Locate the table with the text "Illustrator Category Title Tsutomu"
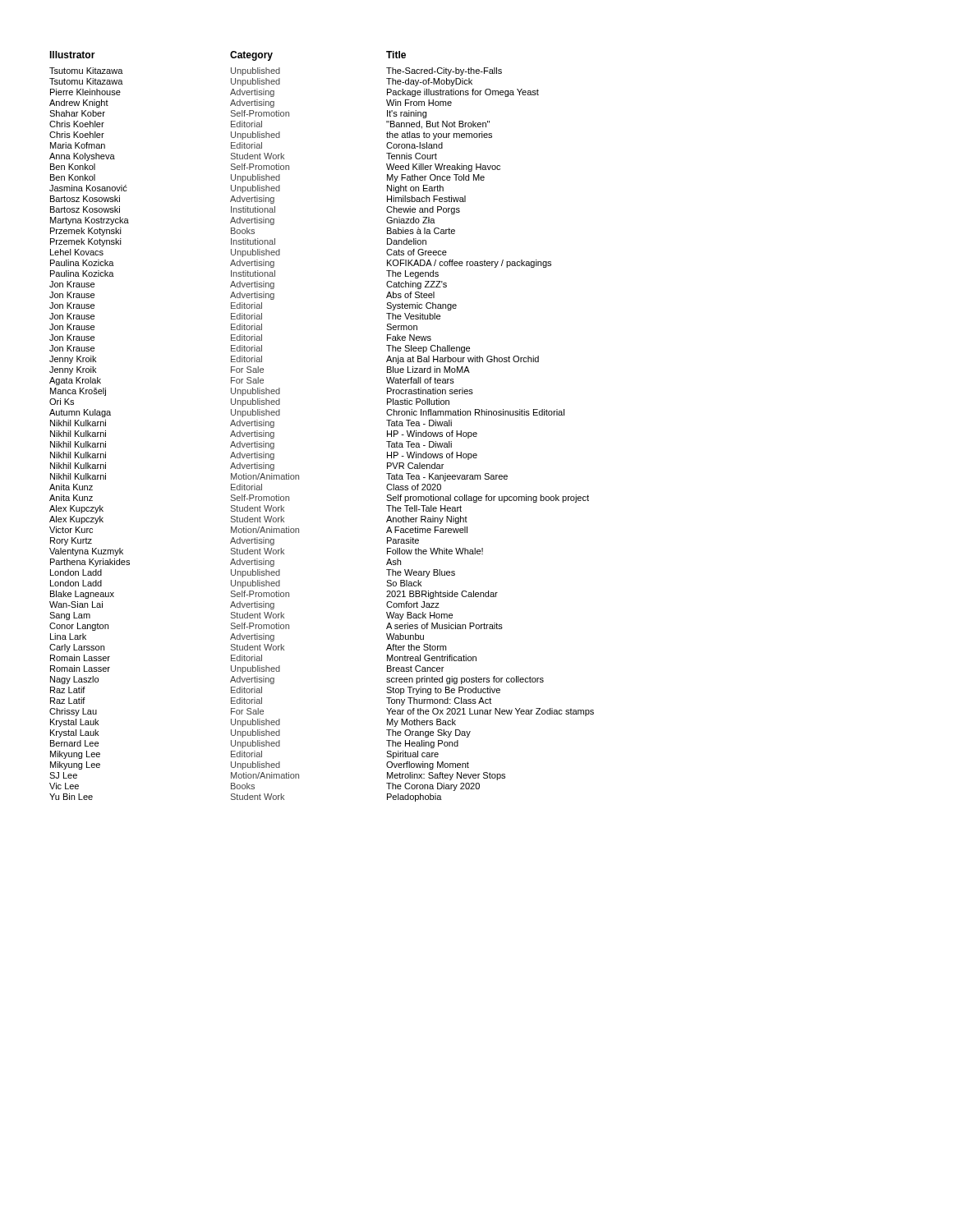 (x=476, y=425)
